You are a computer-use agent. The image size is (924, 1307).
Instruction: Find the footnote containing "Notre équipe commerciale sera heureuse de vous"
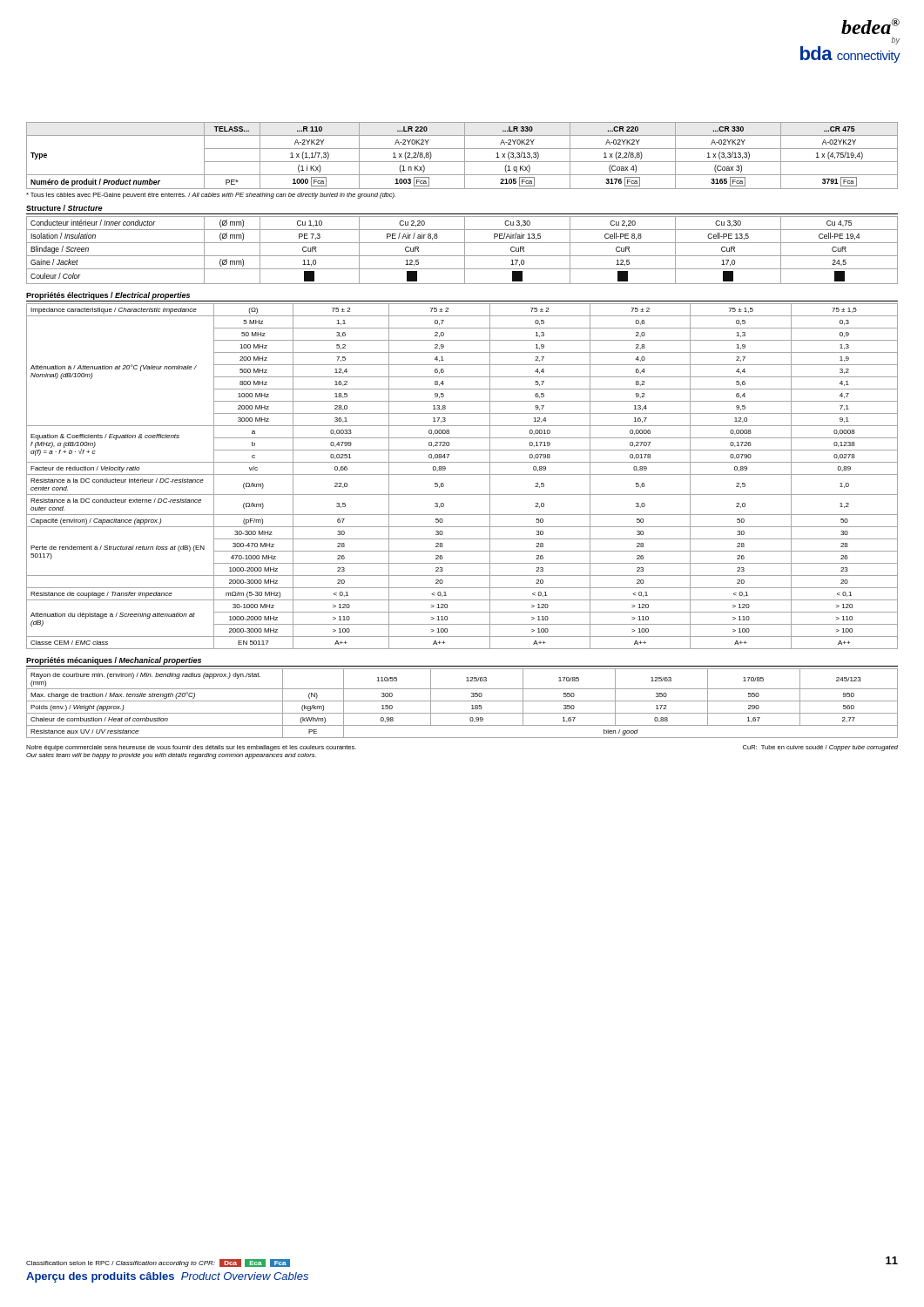pos(191,751)
